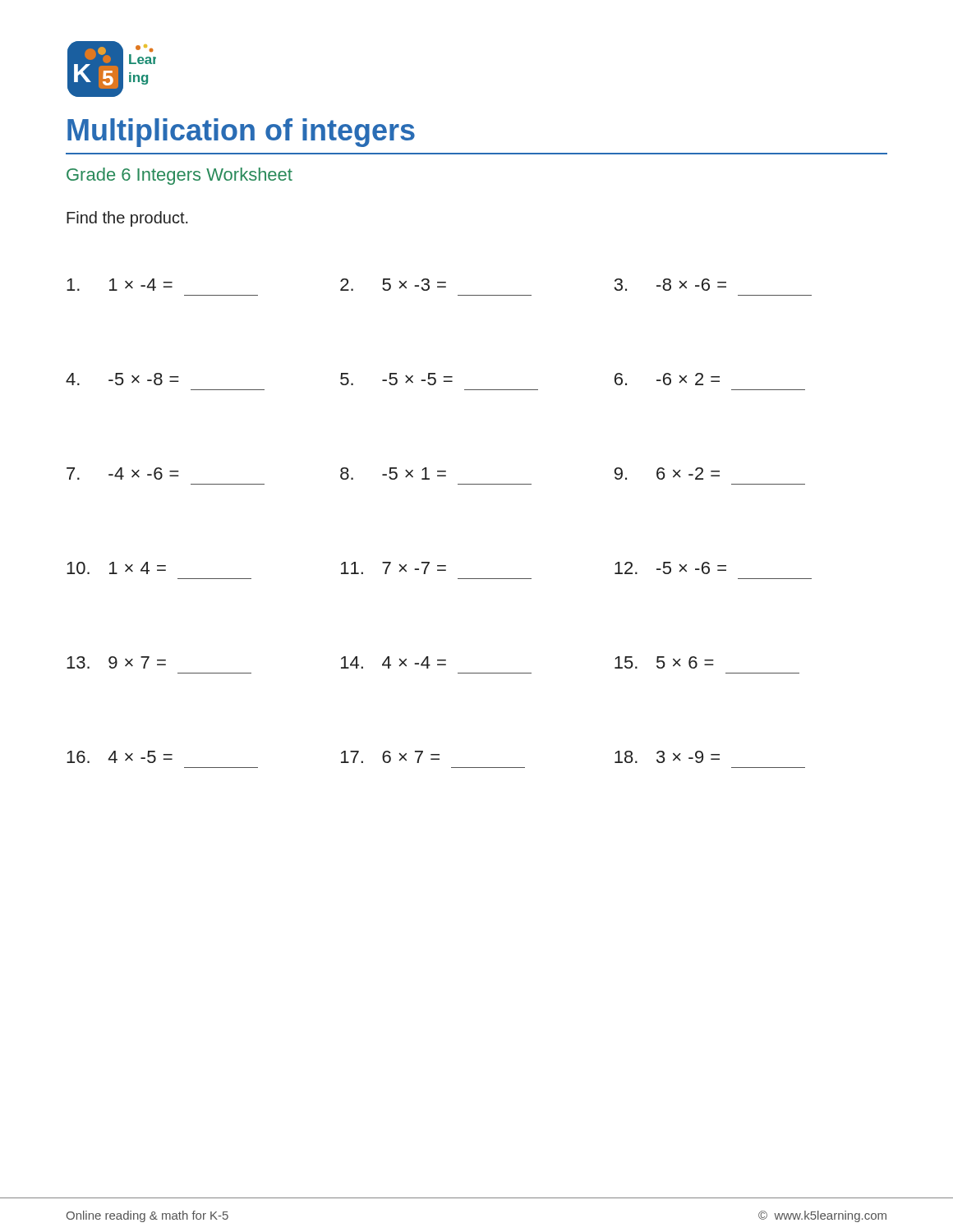Find the passage starting "Multiplication of integers"
The image size is (953, 1232).
241,133
